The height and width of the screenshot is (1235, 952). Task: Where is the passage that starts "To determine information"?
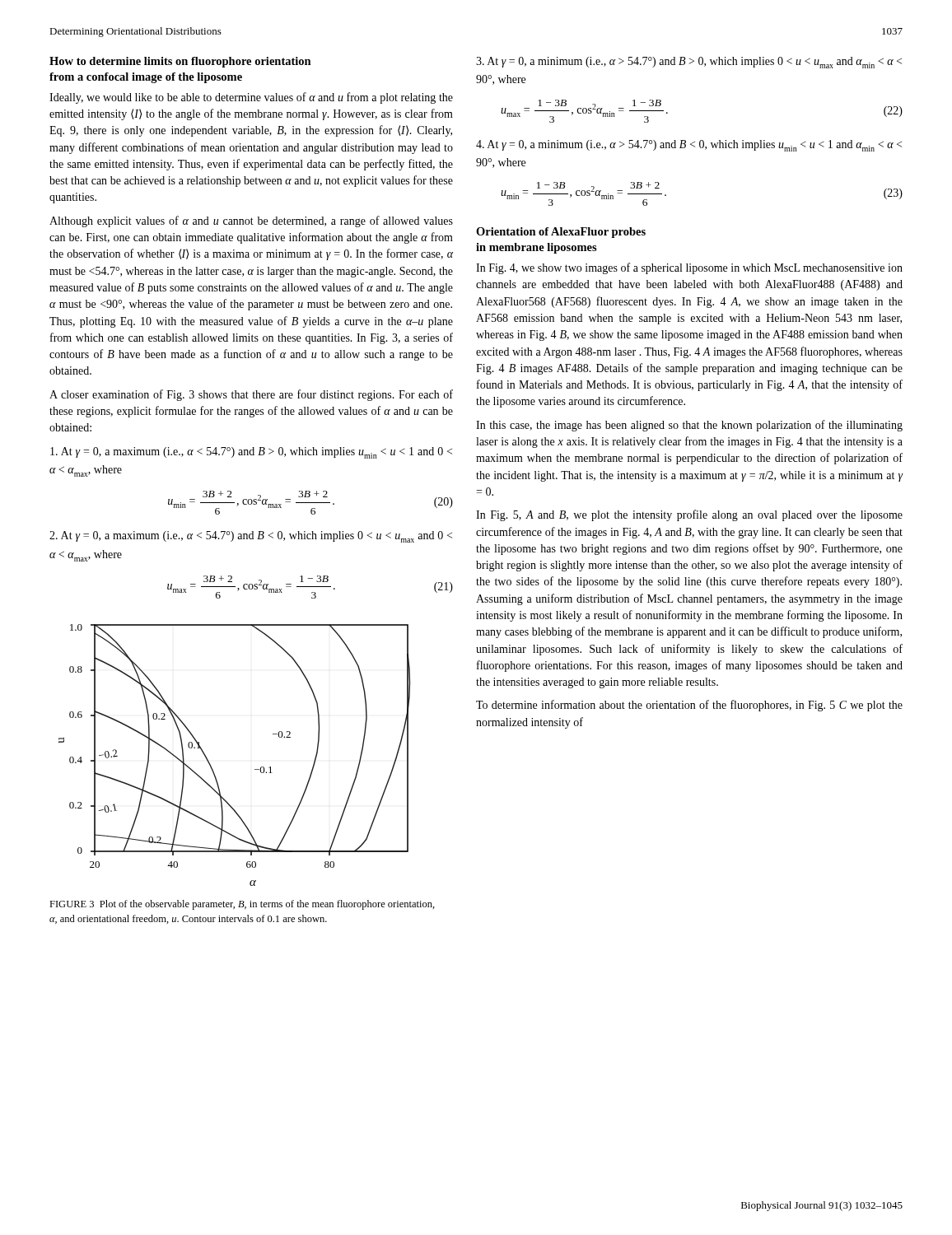click(689, 714)
